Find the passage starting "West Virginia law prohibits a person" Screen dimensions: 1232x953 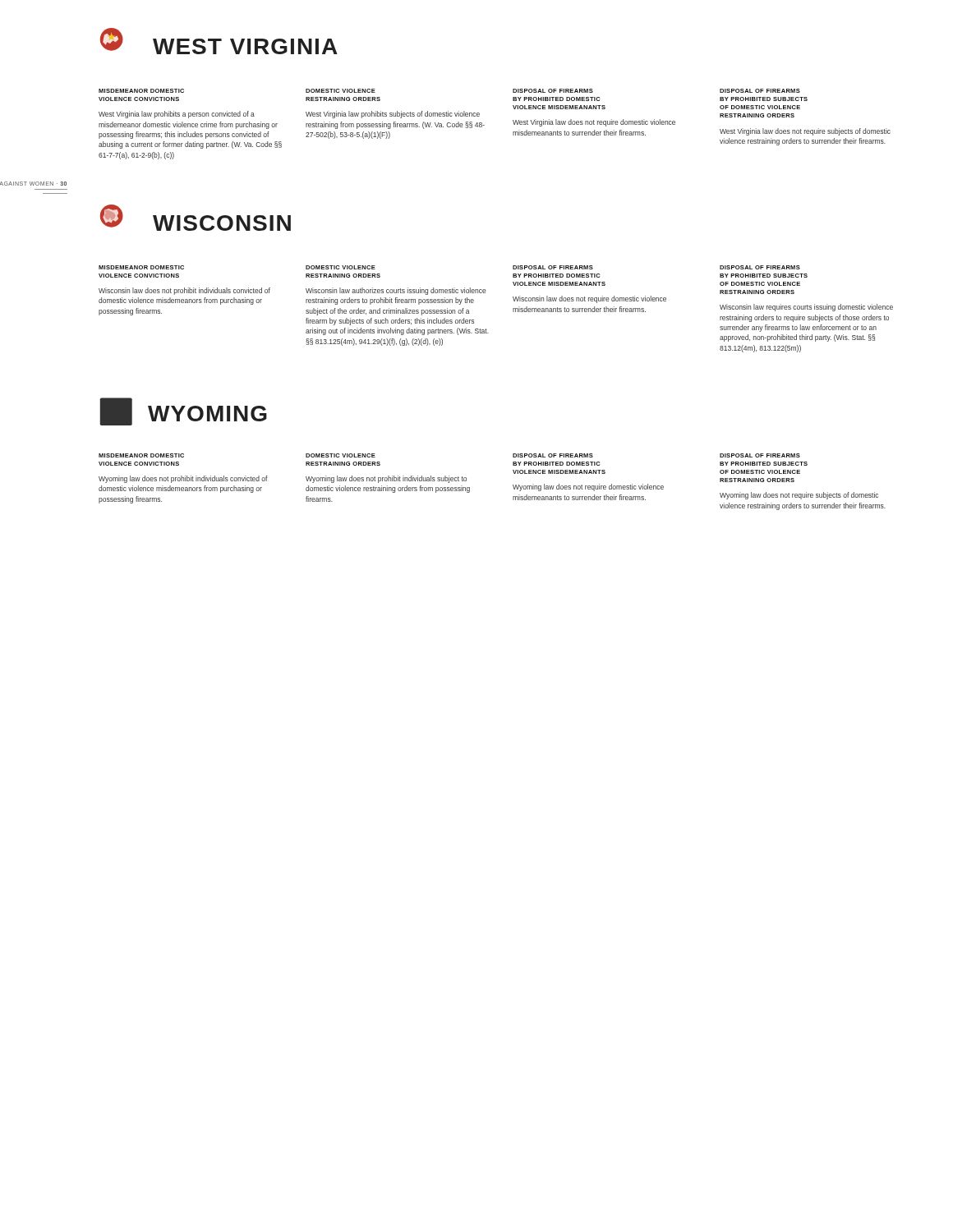191,135
